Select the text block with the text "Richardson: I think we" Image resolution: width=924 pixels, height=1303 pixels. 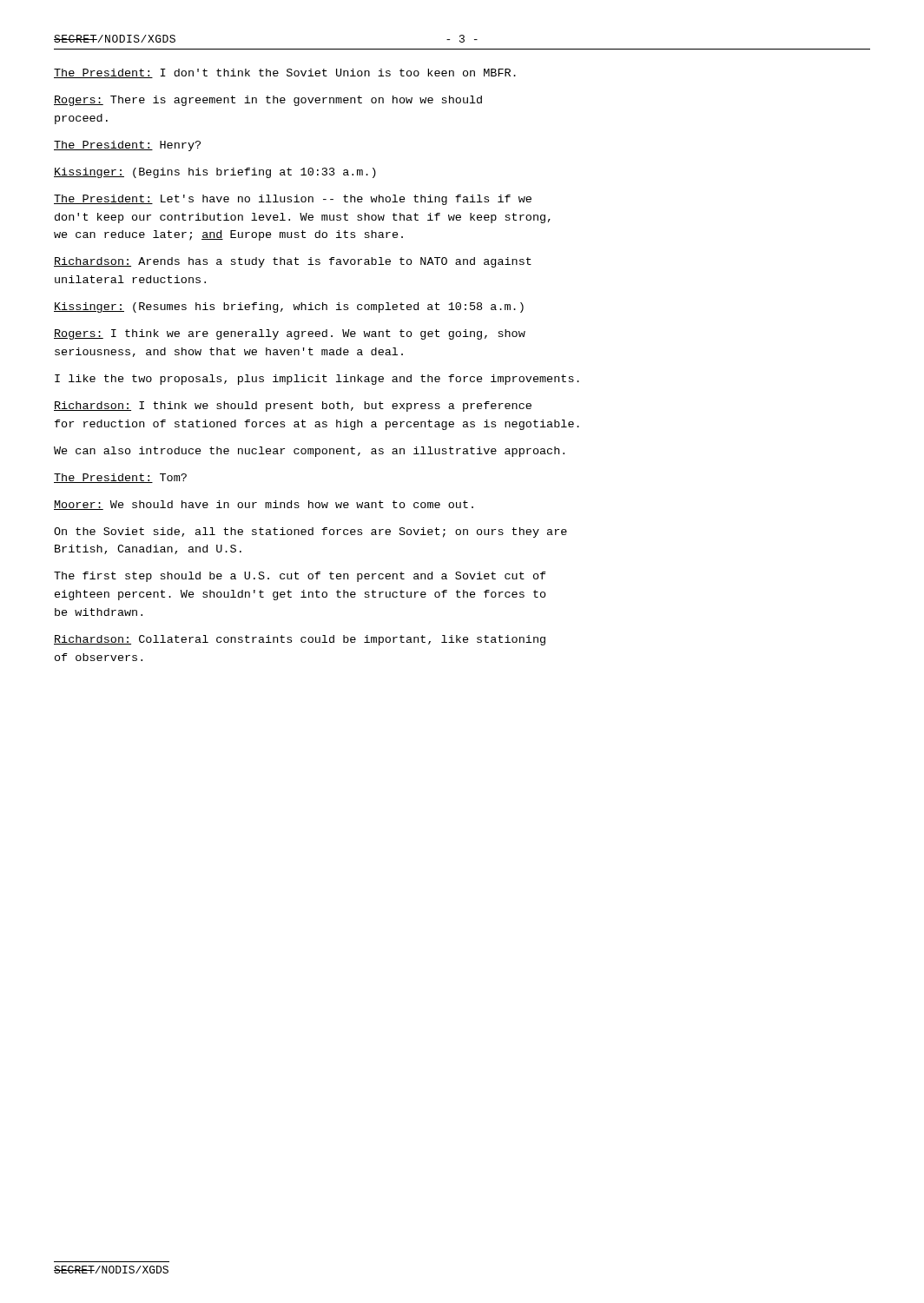pyautogui.click(x=318, y=415)
